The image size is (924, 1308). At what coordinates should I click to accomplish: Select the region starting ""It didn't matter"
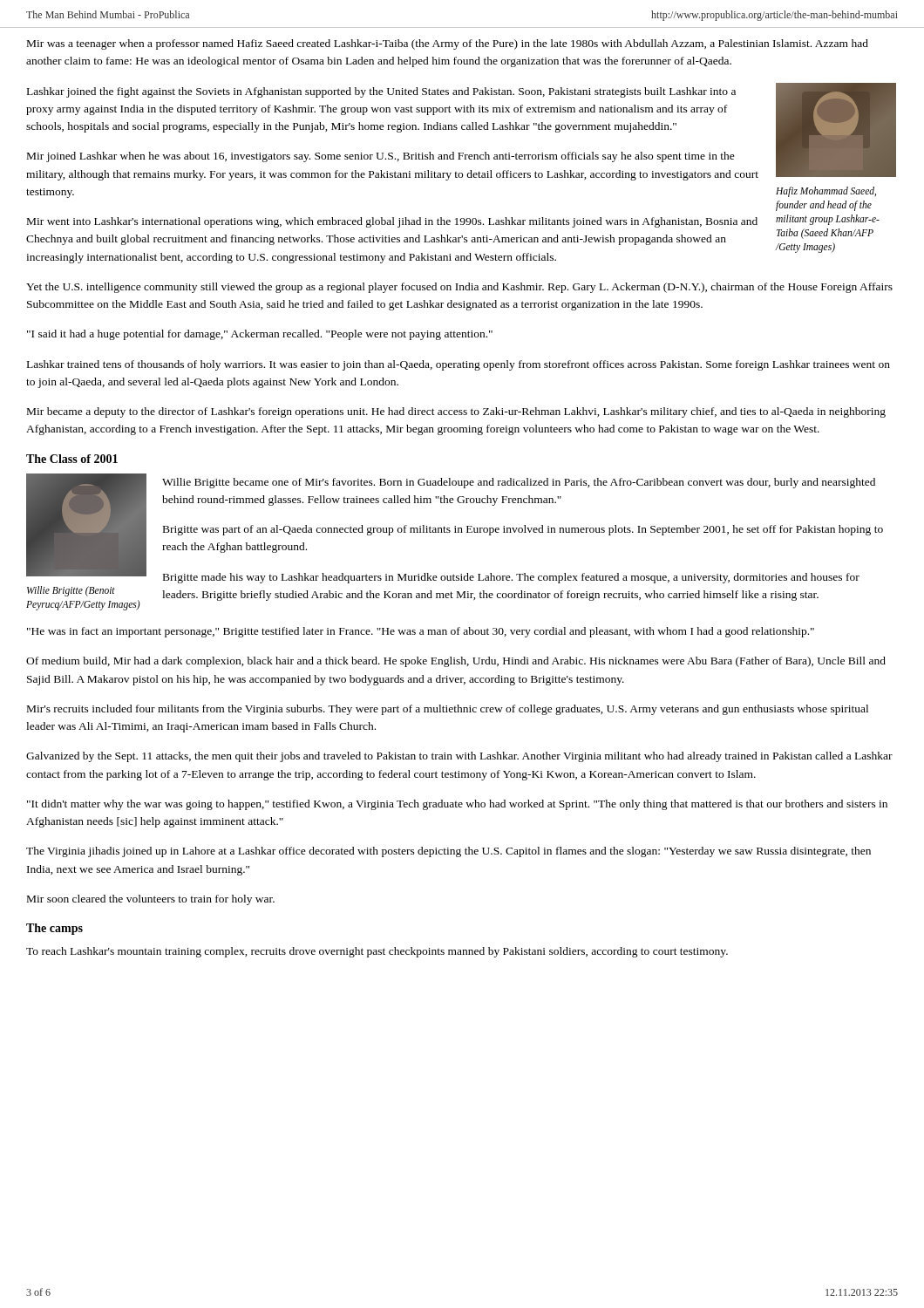click(x=457, y=812)
